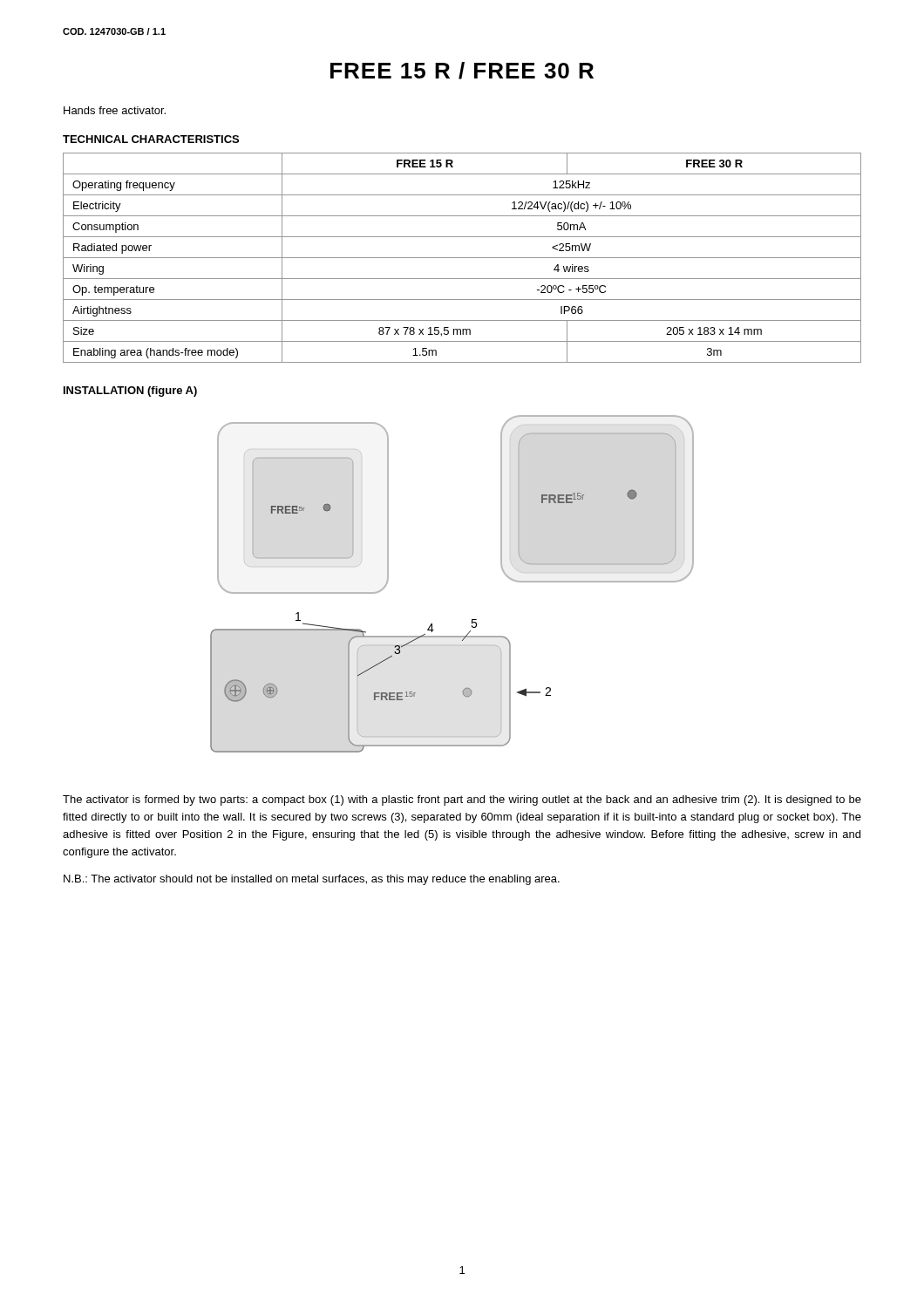Find the passage starting "INSTALLATION (figure A)"
Viewport: 924px width, 1308px height.
tap(130, 390)
